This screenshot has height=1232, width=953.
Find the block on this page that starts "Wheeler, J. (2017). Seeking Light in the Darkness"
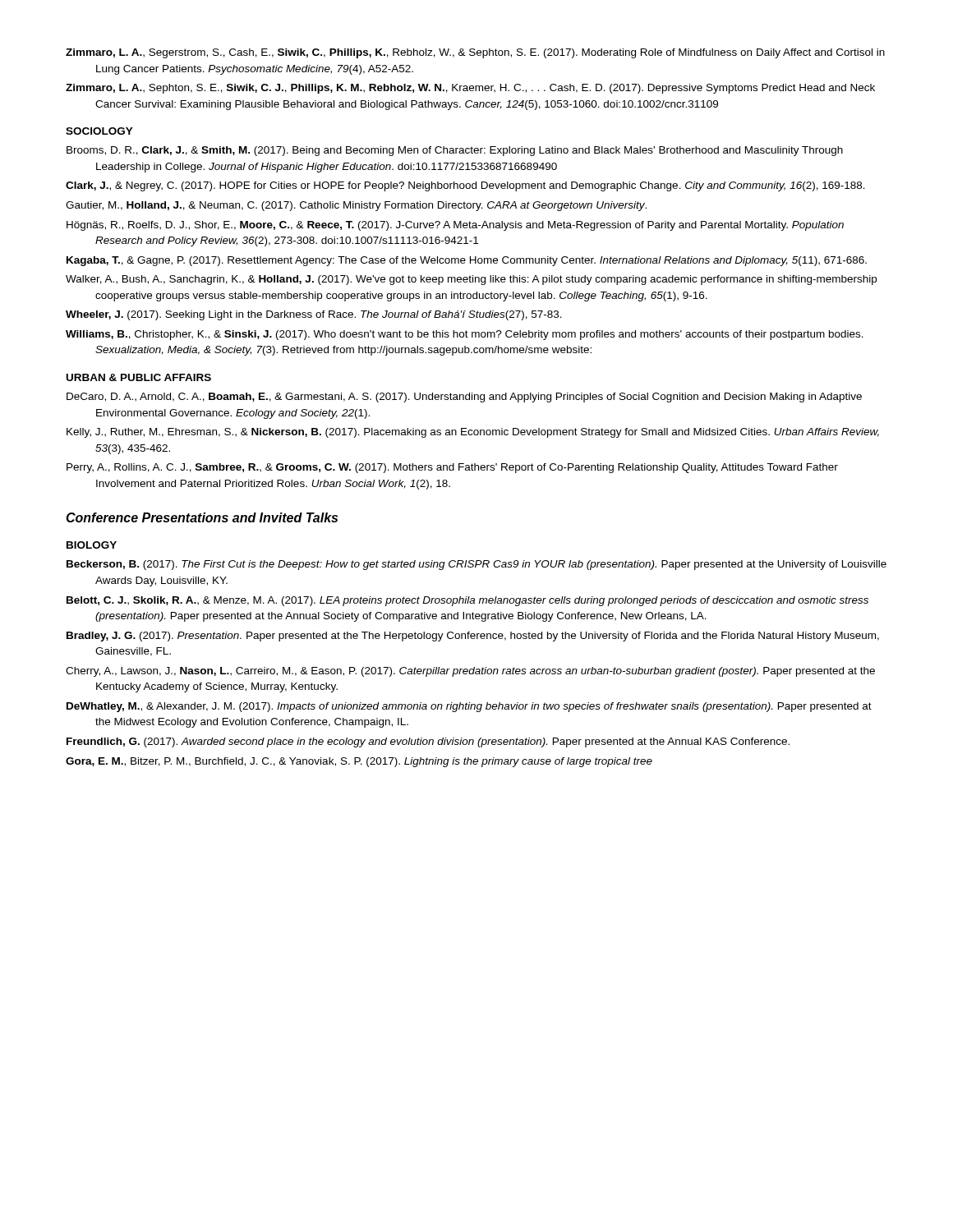(314, 314)
